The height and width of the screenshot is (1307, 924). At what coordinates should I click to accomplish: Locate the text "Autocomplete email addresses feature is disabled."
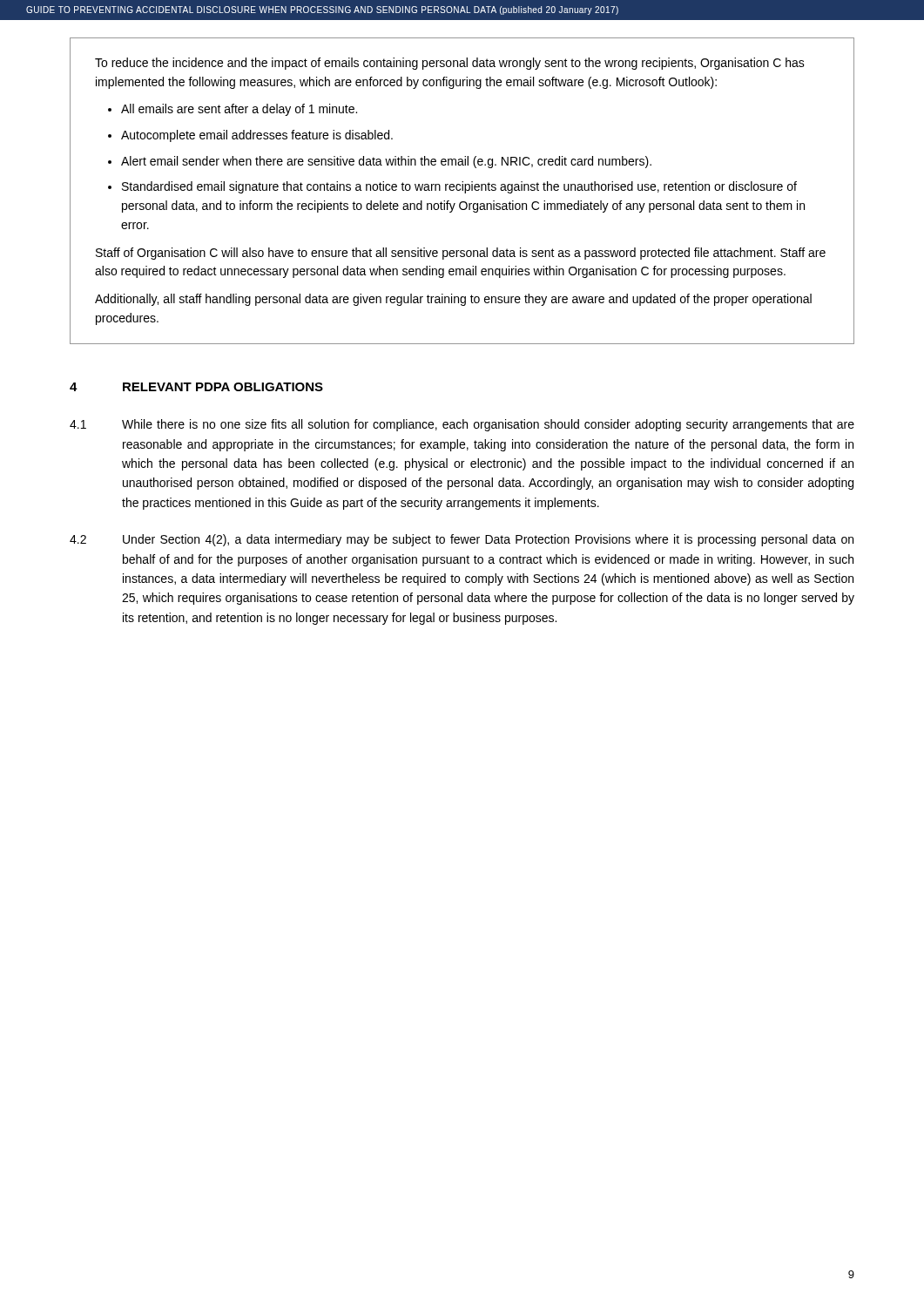(x=257, y=135)
